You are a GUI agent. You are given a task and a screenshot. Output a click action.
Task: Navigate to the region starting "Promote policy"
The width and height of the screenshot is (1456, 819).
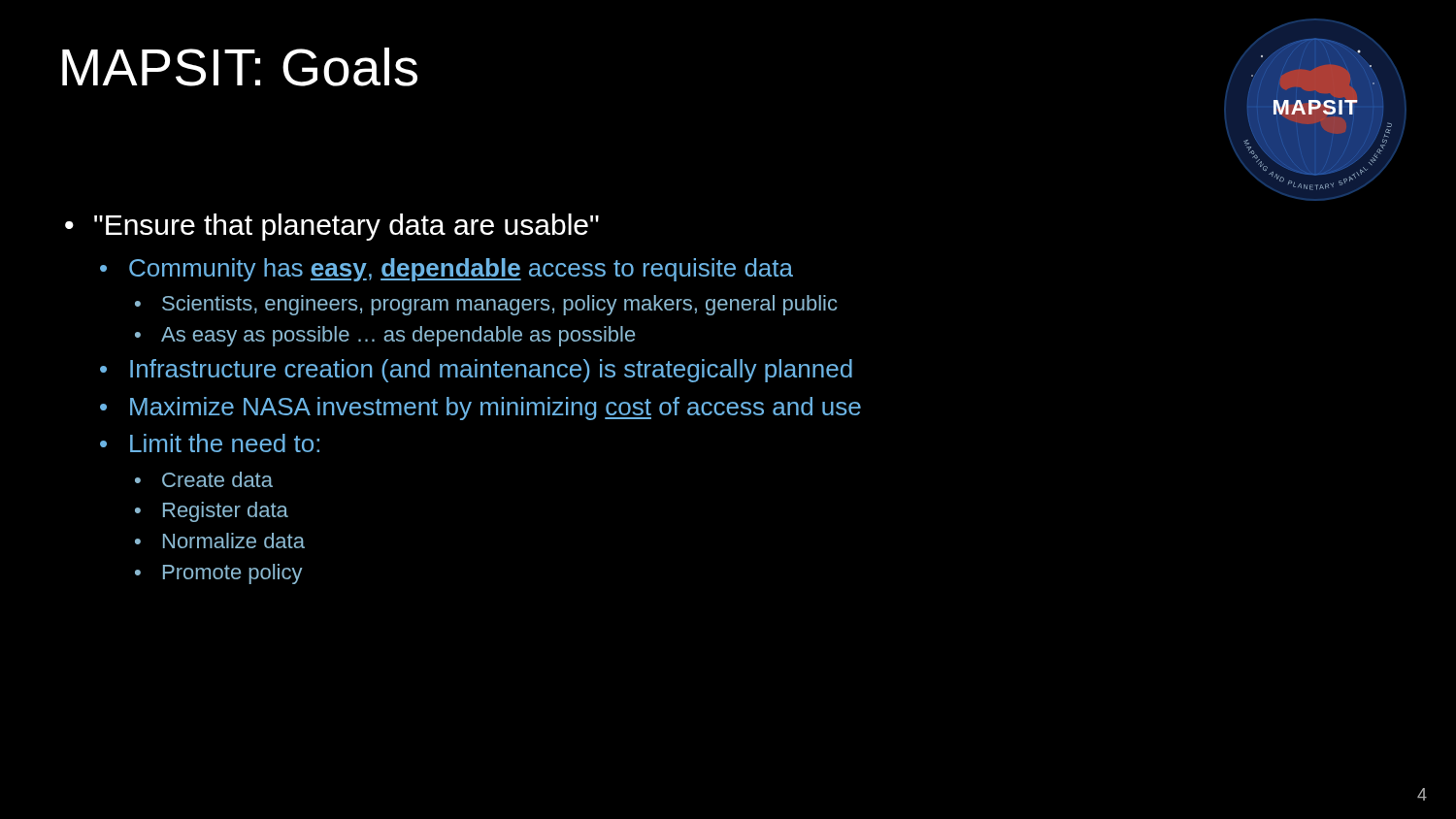(x=232, y=572)
